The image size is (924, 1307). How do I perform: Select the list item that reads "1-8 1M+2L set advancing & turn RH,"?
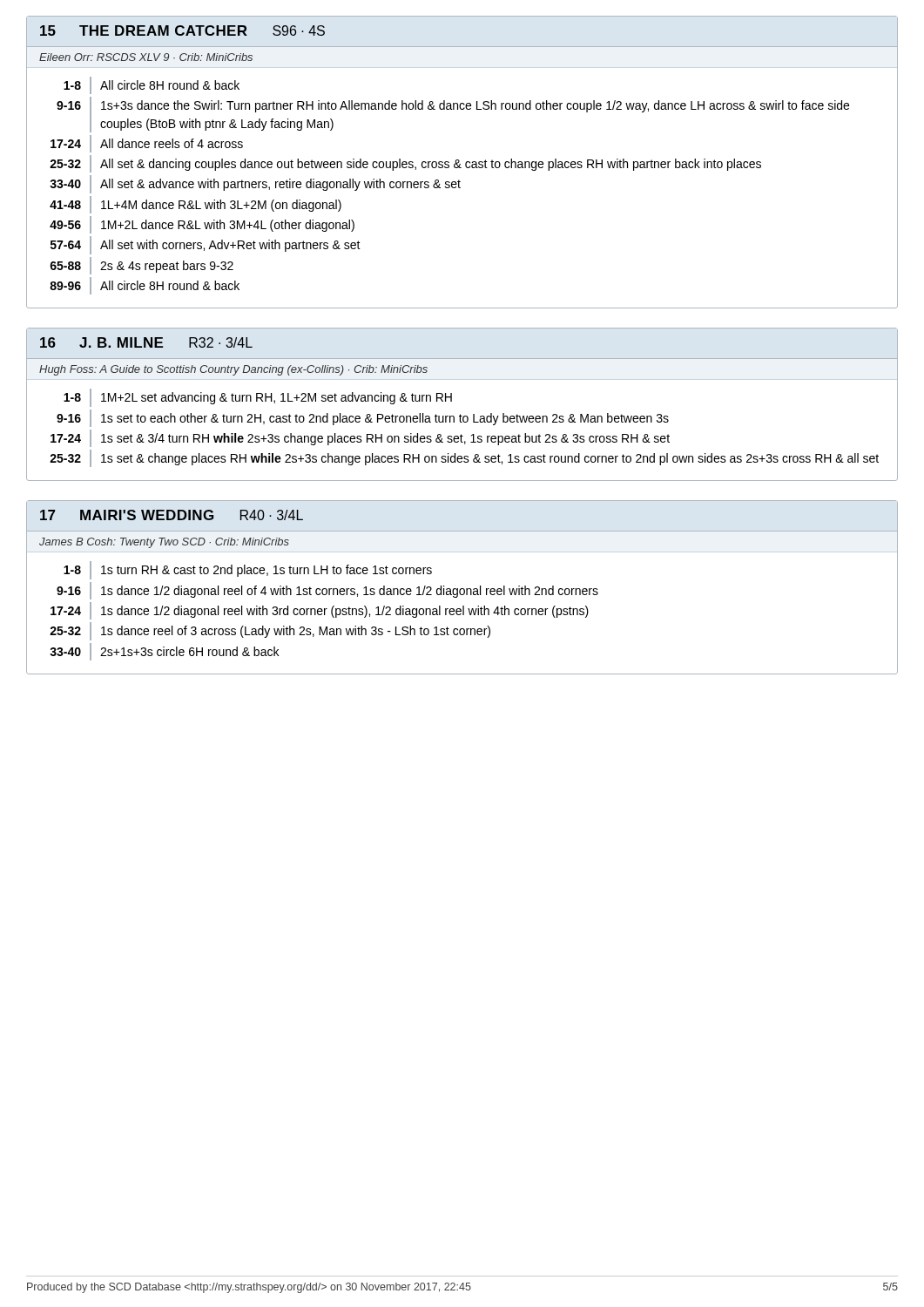pos(462,398)
